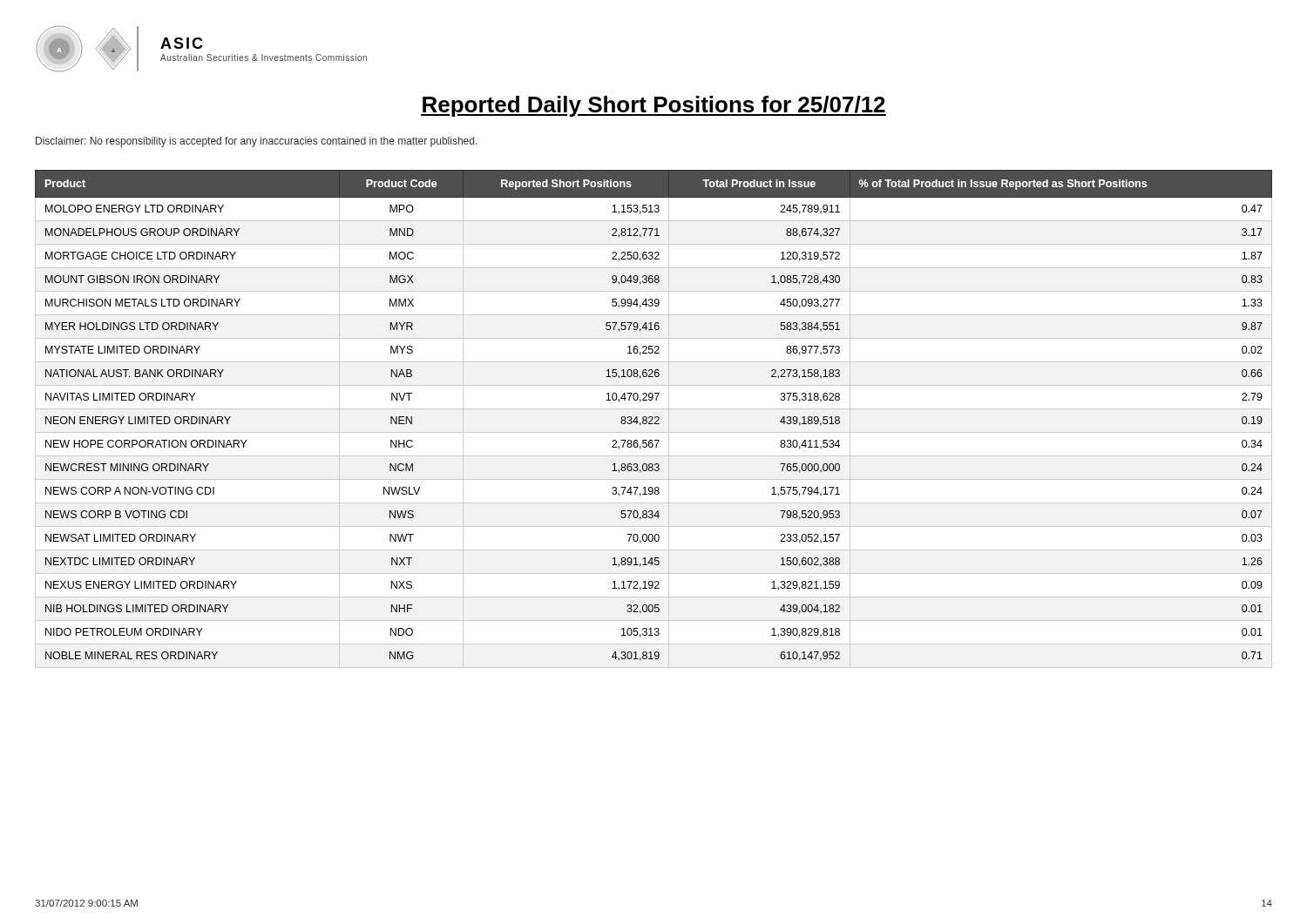This screenshot has height=924, width=1307.
Task: Click on the table containing "Total Product in Issue"
Action: [654, 419]
